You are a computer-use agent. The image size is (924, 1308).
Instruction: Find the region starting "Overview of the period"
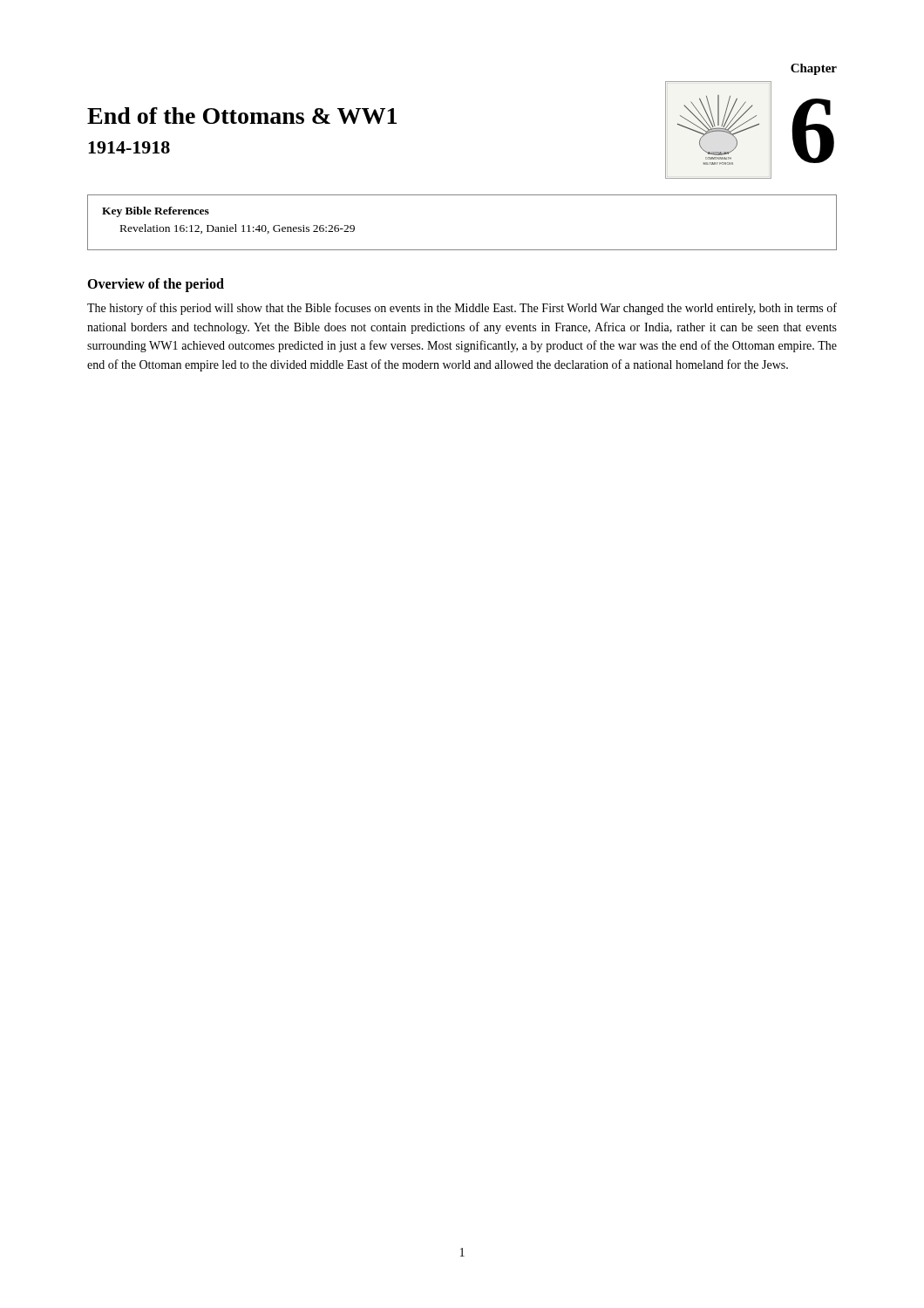(x=156, y=284)
